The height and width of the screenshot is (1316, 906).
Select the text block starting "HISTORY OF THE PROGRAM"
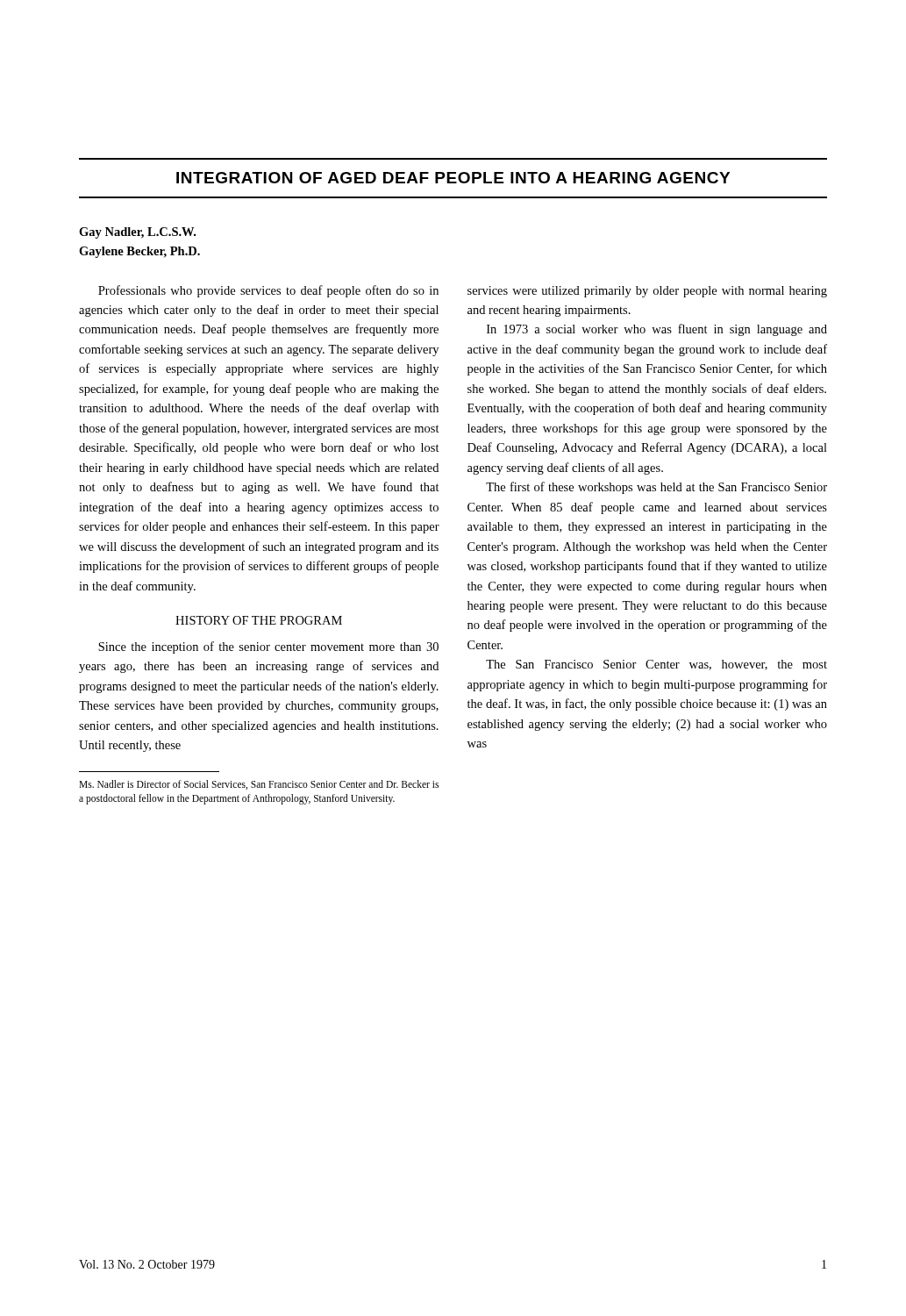coord(259,620)
